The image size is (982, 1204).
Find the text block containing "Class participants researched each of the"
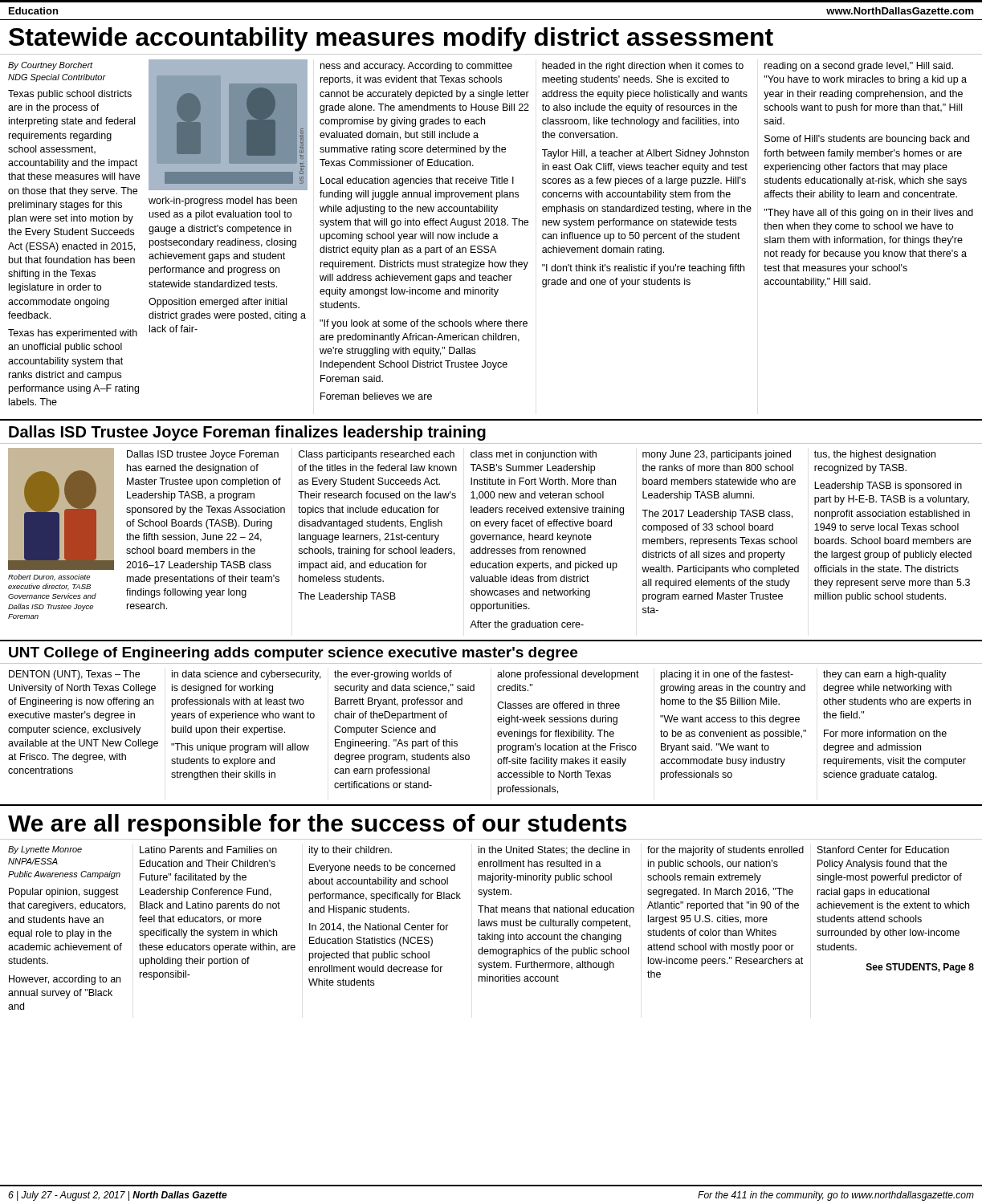(378, 526)
